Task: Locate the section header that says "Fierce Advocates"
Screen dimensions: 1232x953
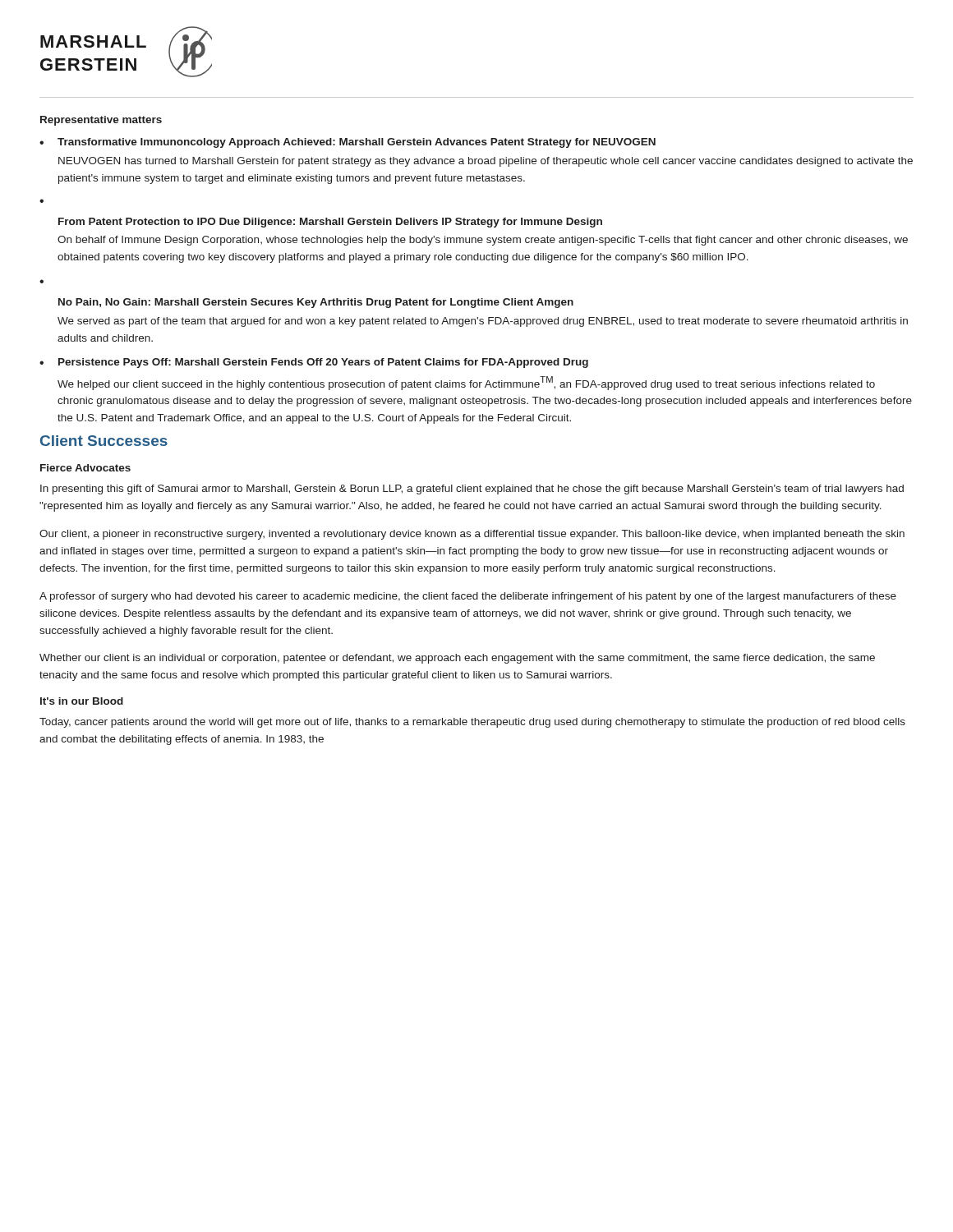Action: [x=85, y=468]
